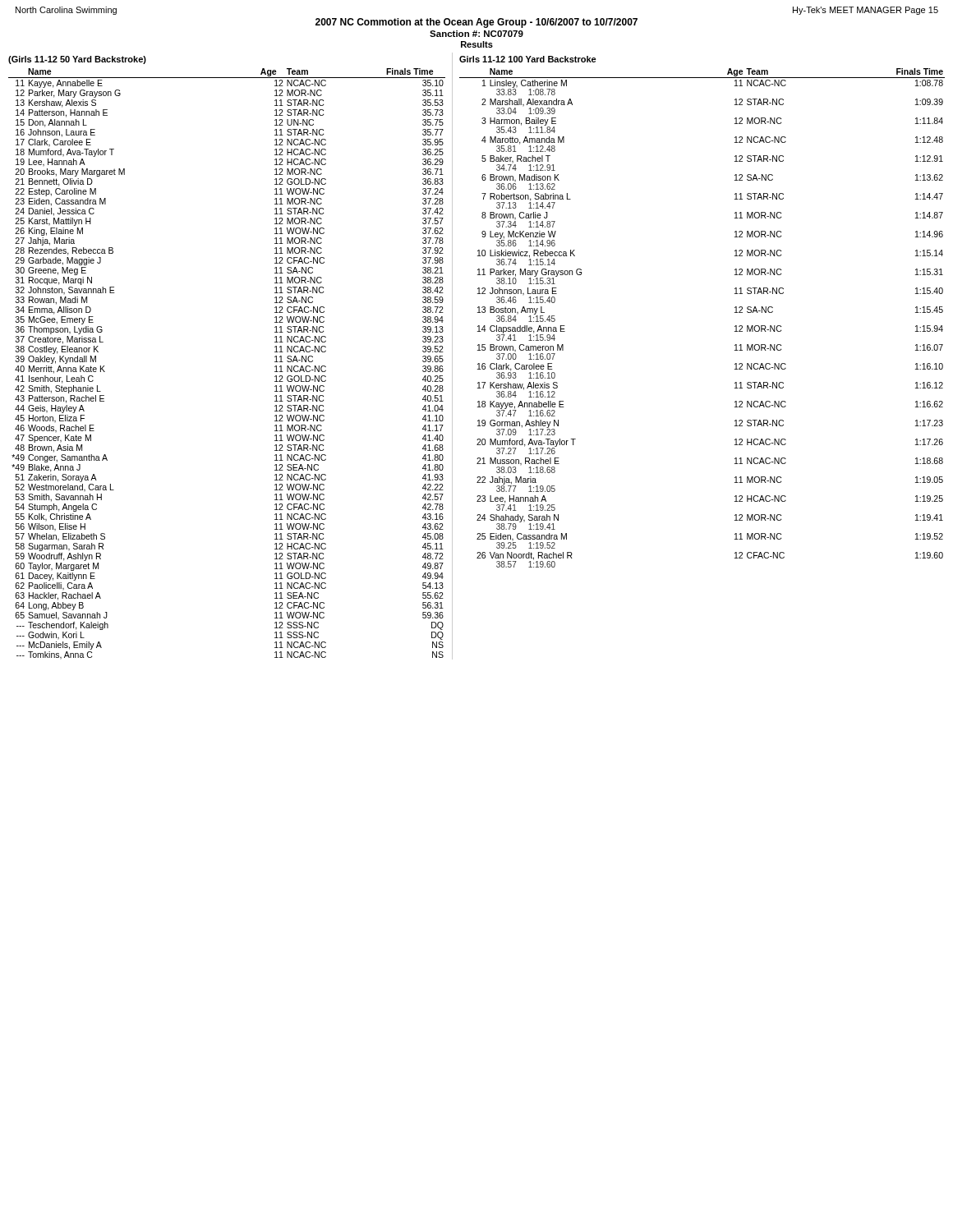953x1232 pixels.
Task: Select the title containing "2007 NC Commotion at the Ocean"
Action: [476, 22]
